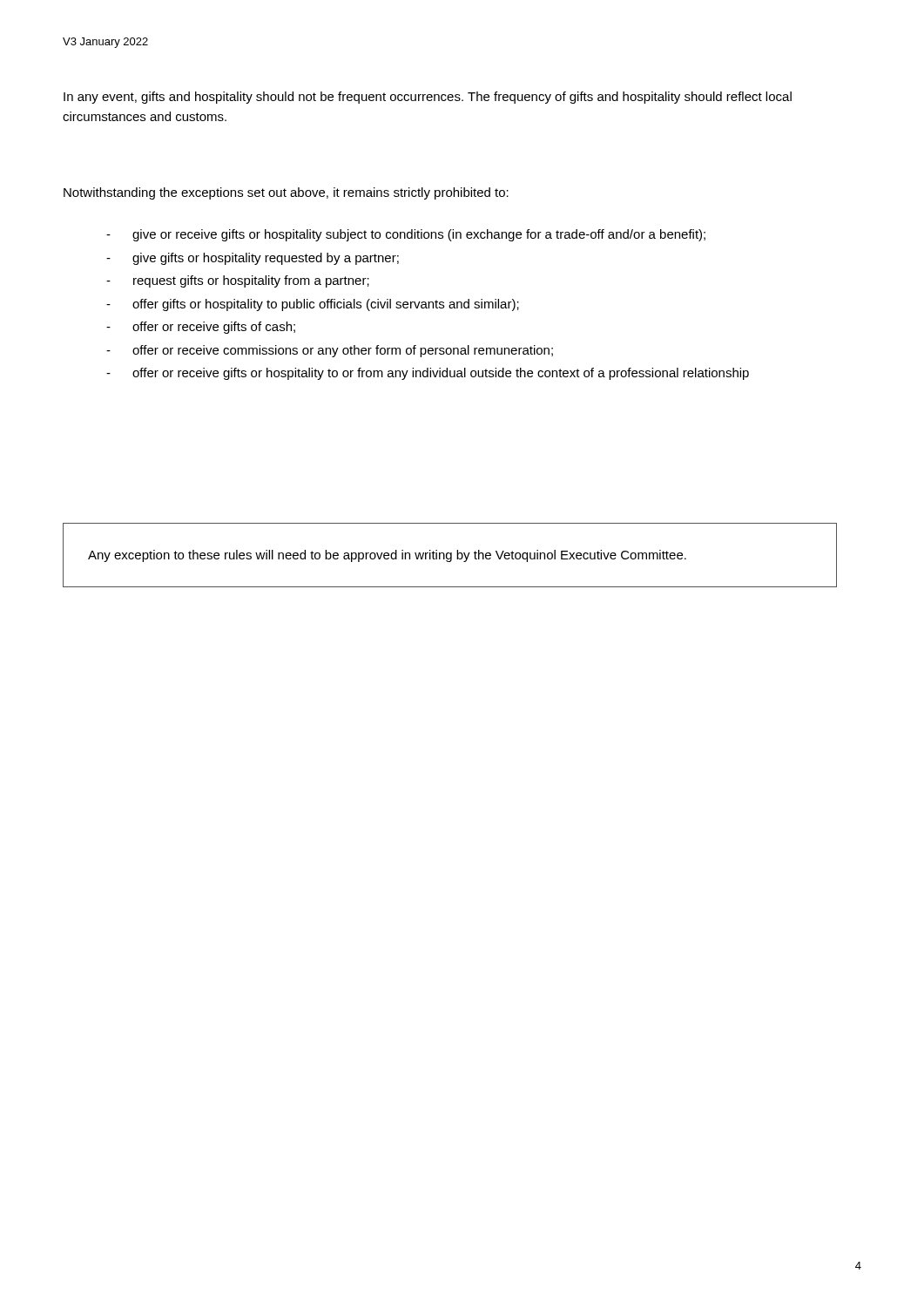
Task: Locate the text starting "Notwithstanding the exceptions set out above, it remains"
Action: click(x=286, y=192)
